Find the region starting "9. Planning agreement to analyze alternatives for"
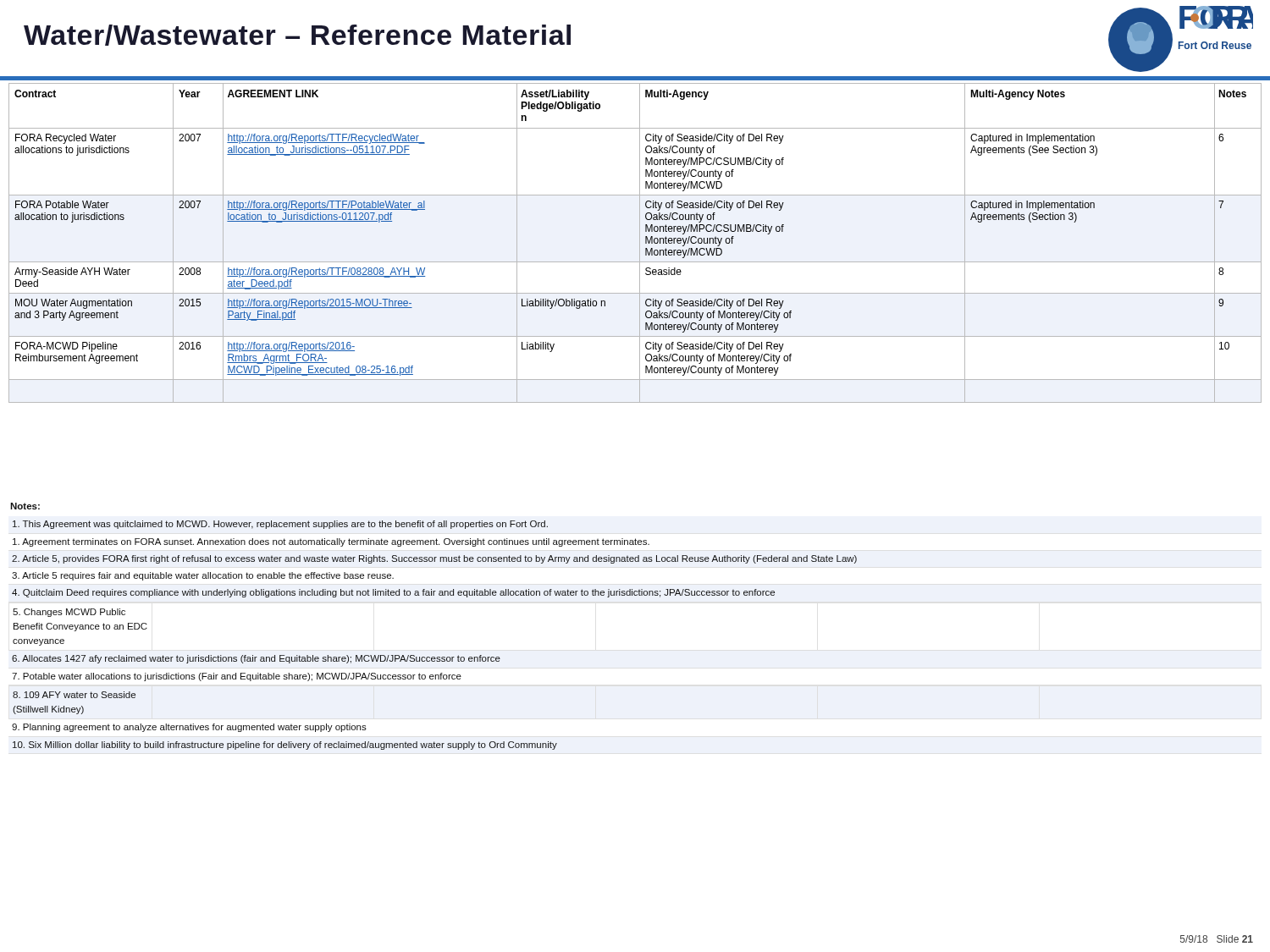This screenshot has height=952, width=1270. click(x=189, y=727)
